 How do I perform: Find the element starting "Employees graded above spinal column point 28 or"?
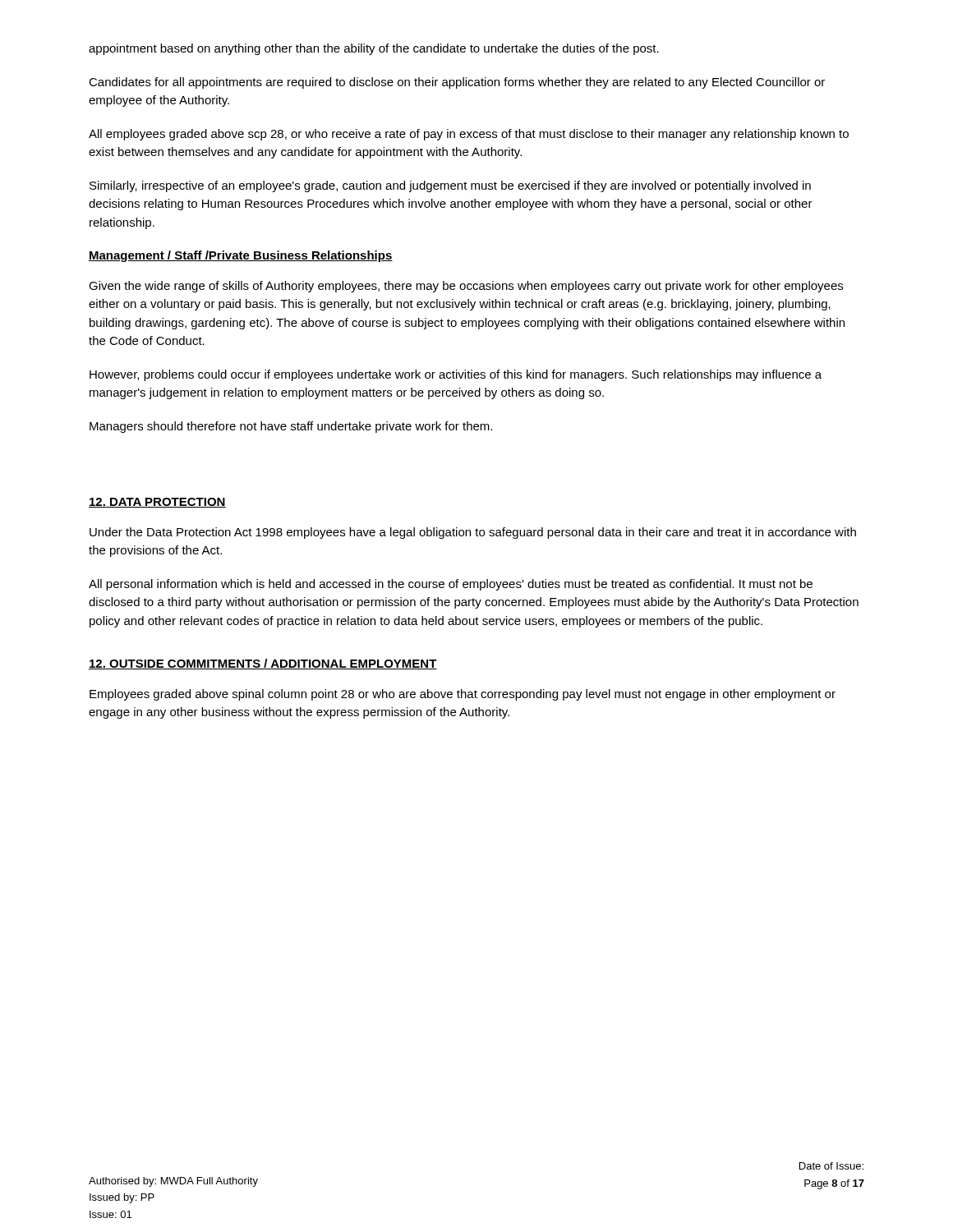[x=462, y=702]
